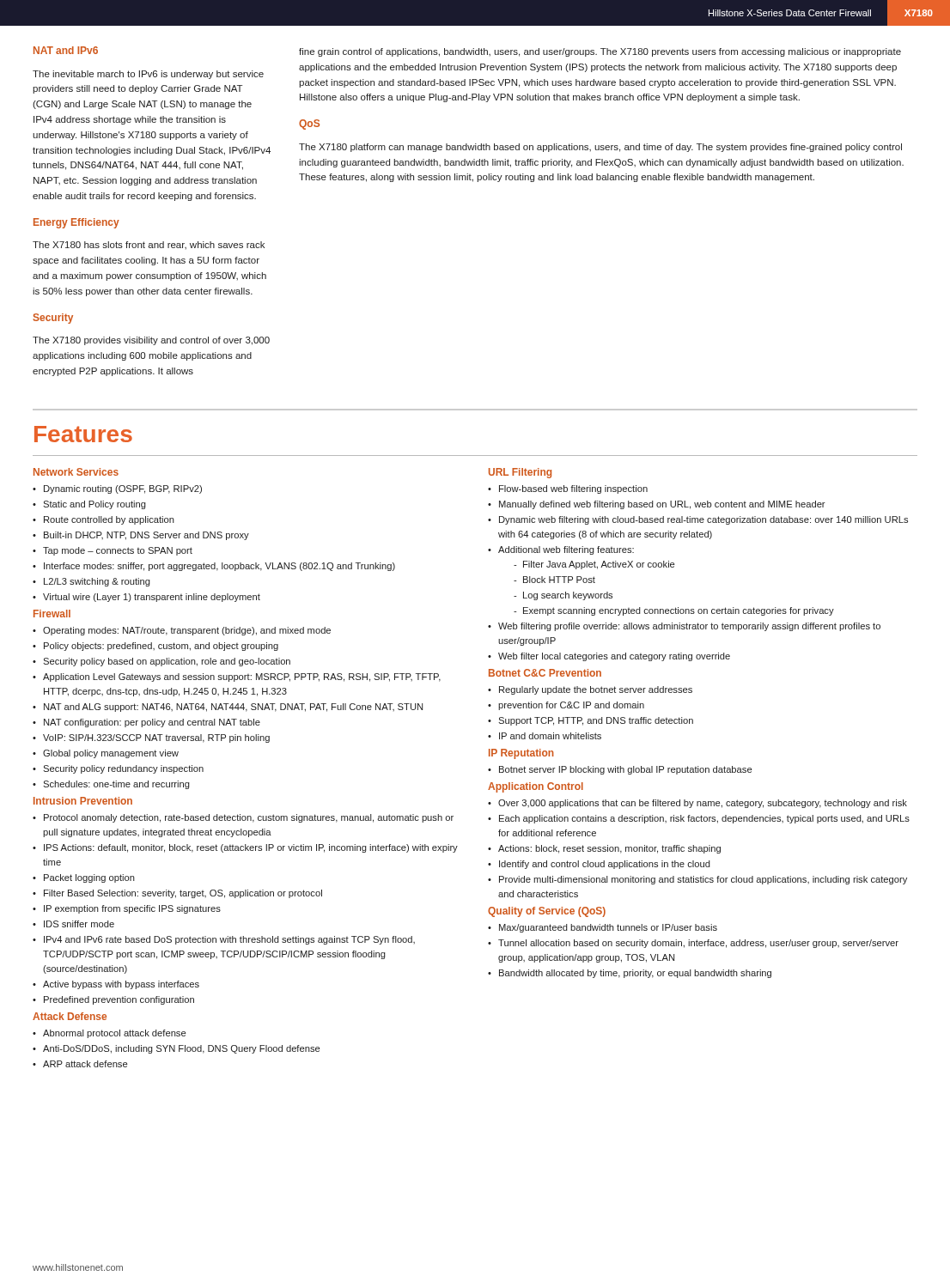The image size is (950, 1288).
Task: Find the list item containing "Flow-based web filtering"
Action: [x=573, y=488]
